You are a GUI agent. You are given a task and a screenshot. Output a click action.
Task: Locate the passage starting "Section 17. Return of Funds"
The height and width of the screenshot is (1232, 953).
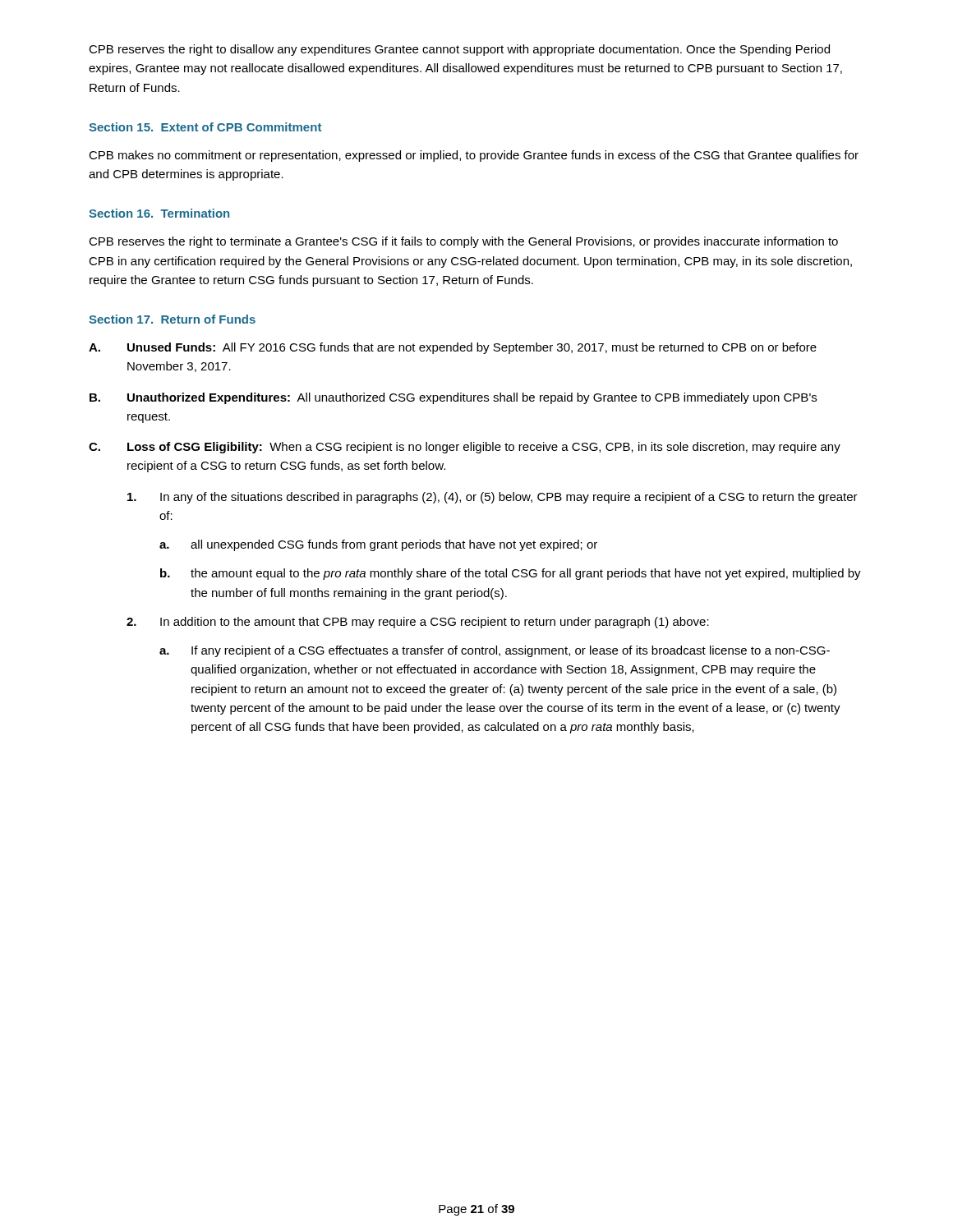[172, 319]
